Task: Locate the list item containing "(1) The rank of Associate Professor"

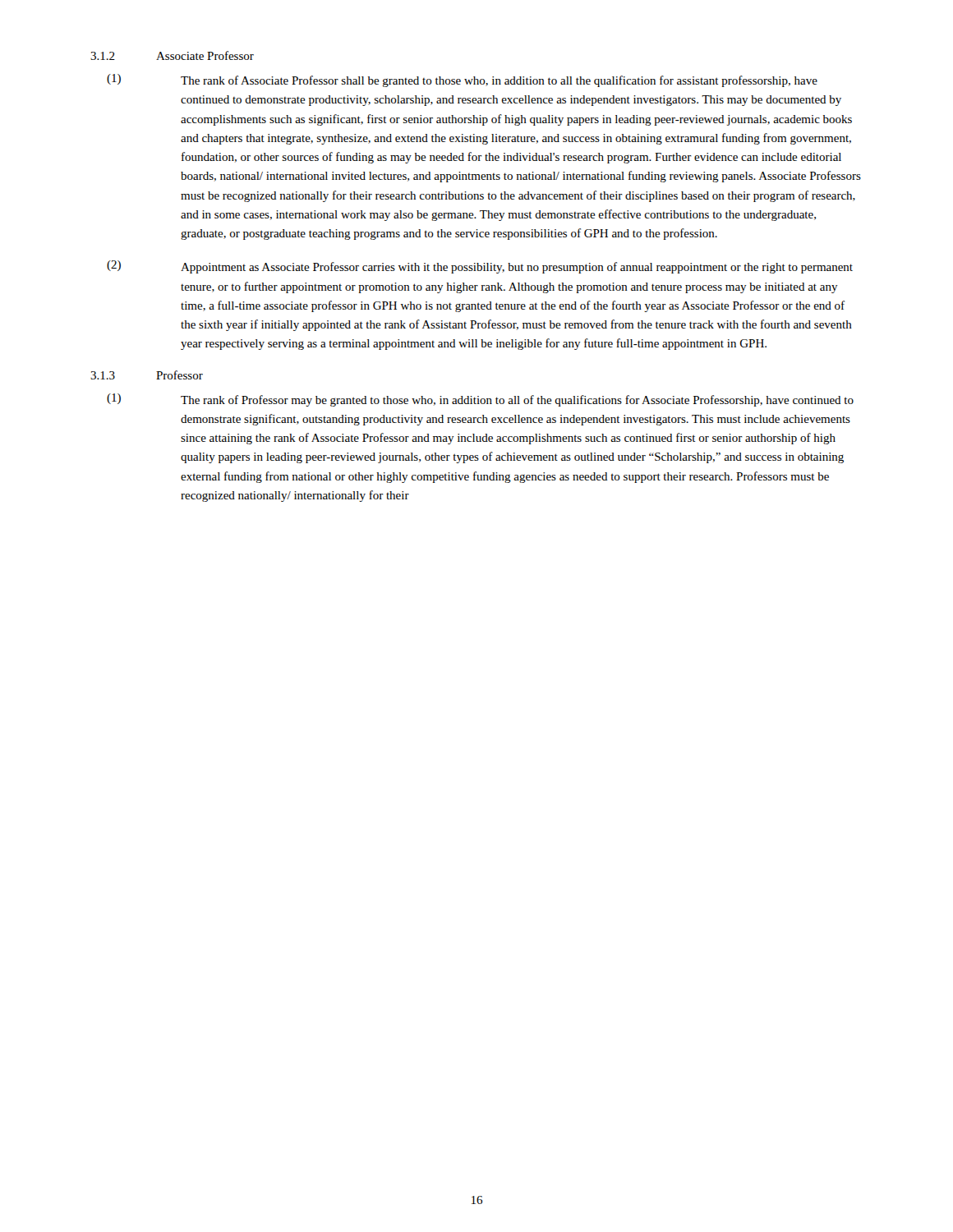Action: pyautogui.click(x=476, y=157)
